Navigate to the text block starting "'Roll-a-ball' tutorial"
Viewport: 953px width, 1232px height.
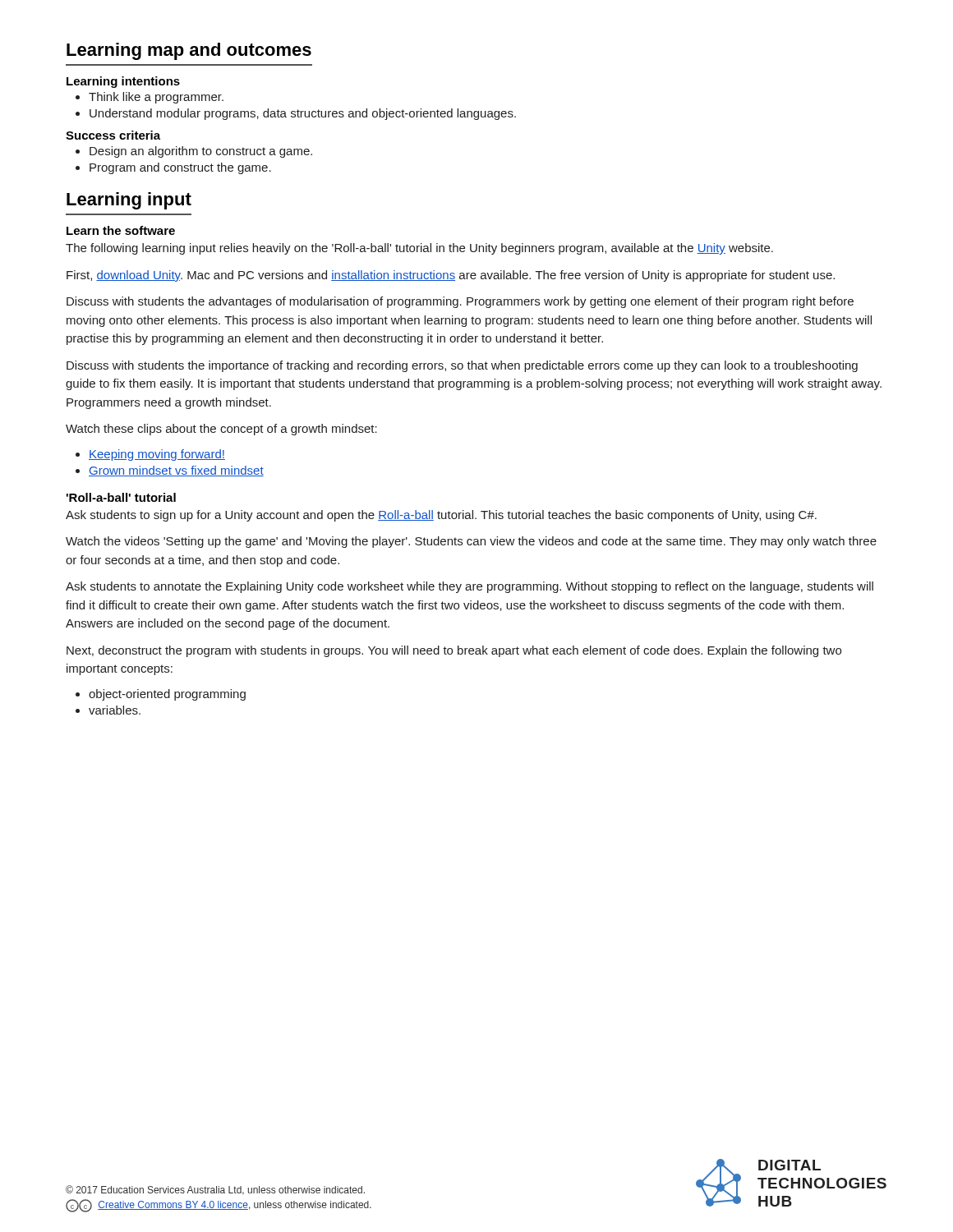click(121, 497)
